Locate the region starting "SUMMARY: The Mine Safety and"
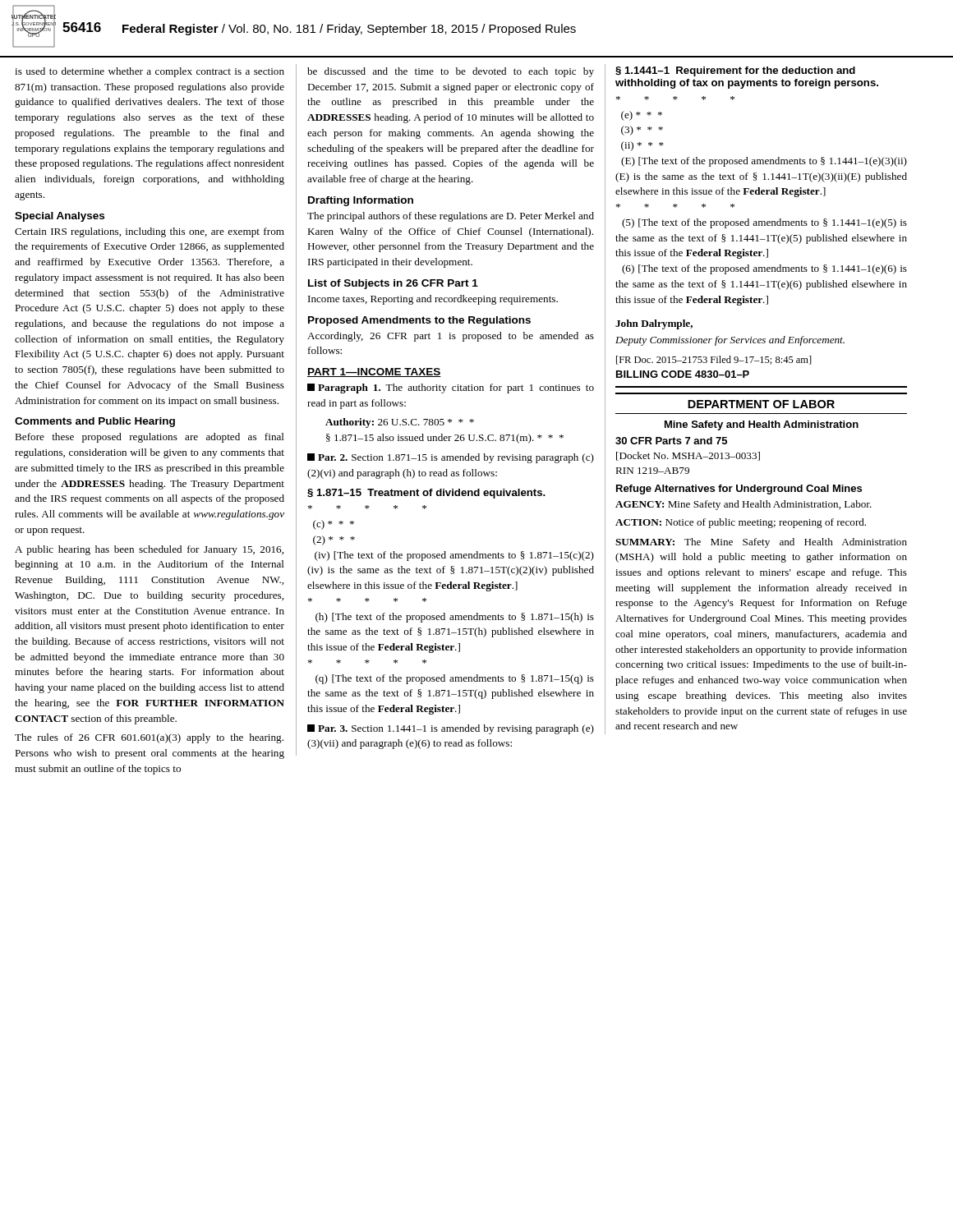This screenshot has width=953, height=1232. (761, 634)
